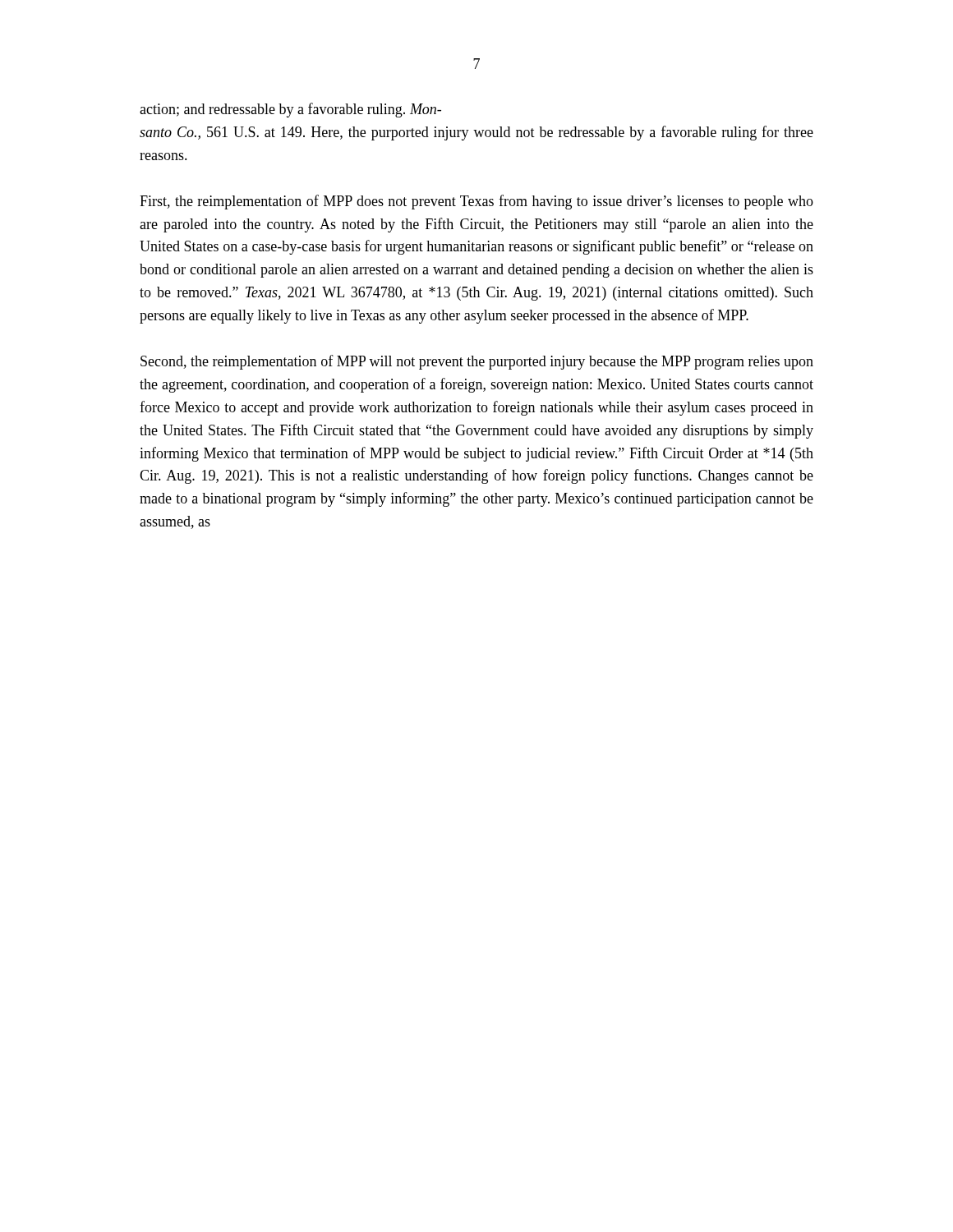This screenshot has width=953, height=1232.
Task: Point to the element starting "Second, the reimplementation of MPP"
Action: point(476,442)
